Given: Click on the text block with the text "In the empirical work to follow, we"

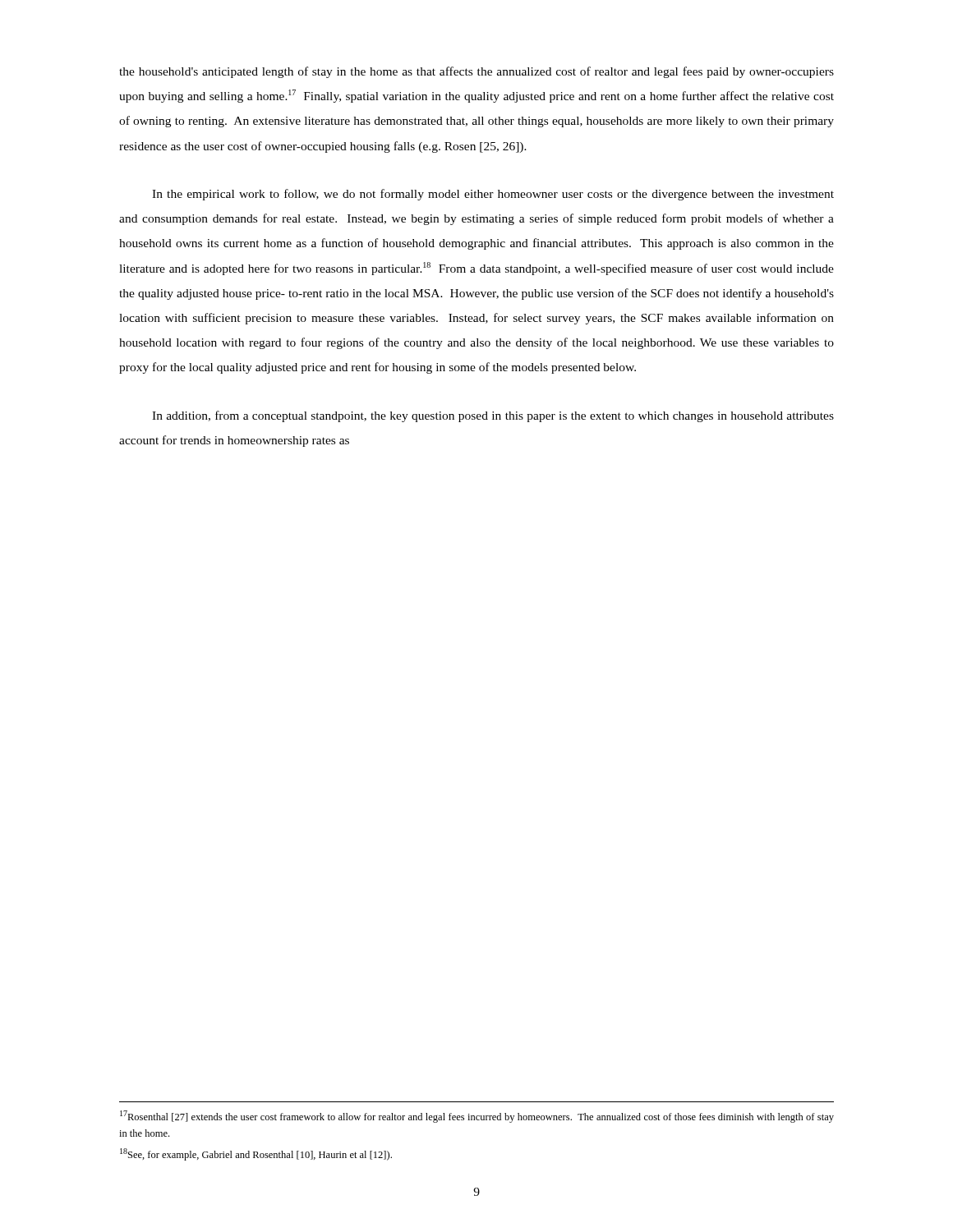Looking at the screenshot, I should (476, 280).
